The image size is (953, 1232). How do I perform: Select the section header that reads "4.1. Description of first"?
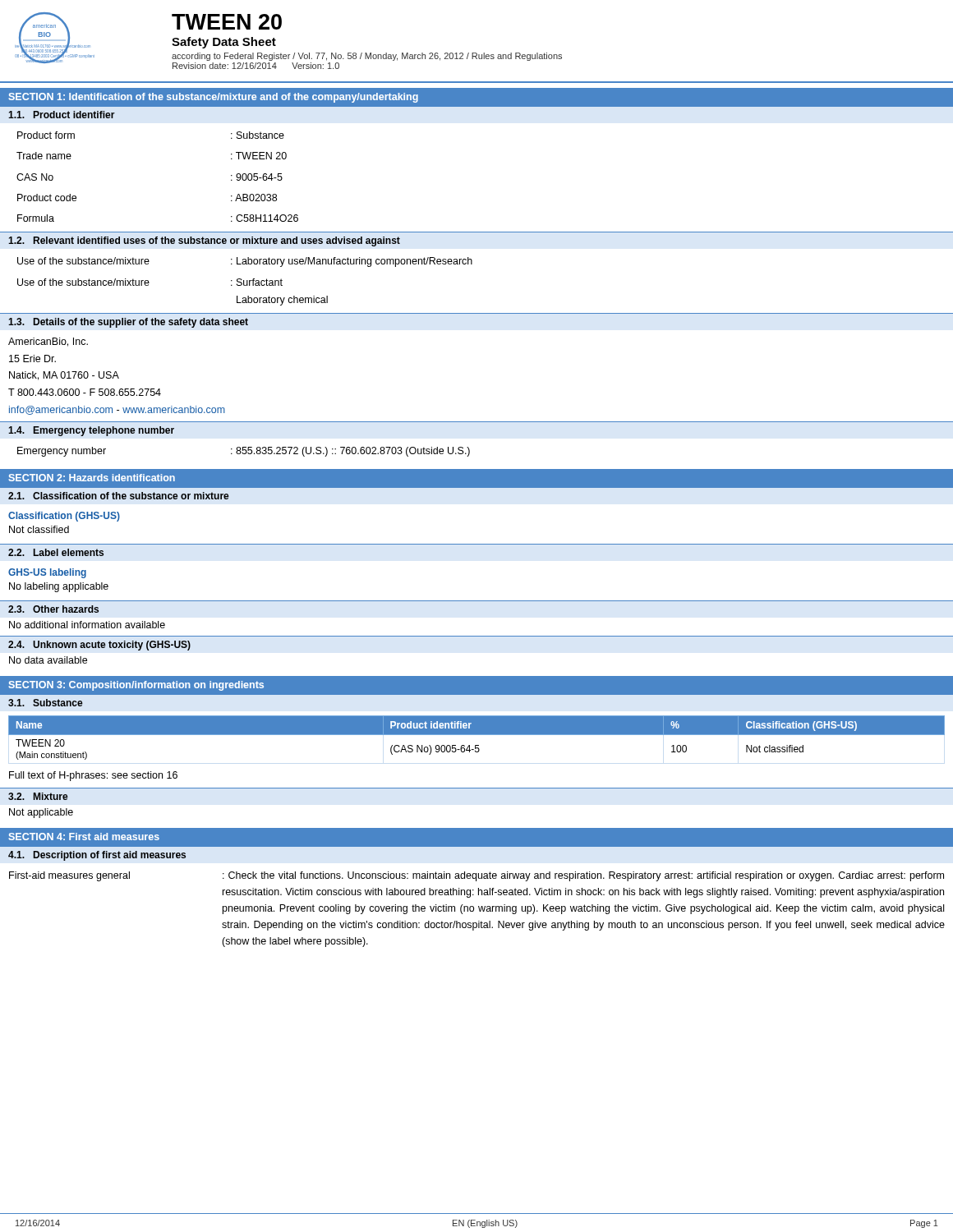pos(97,855)
